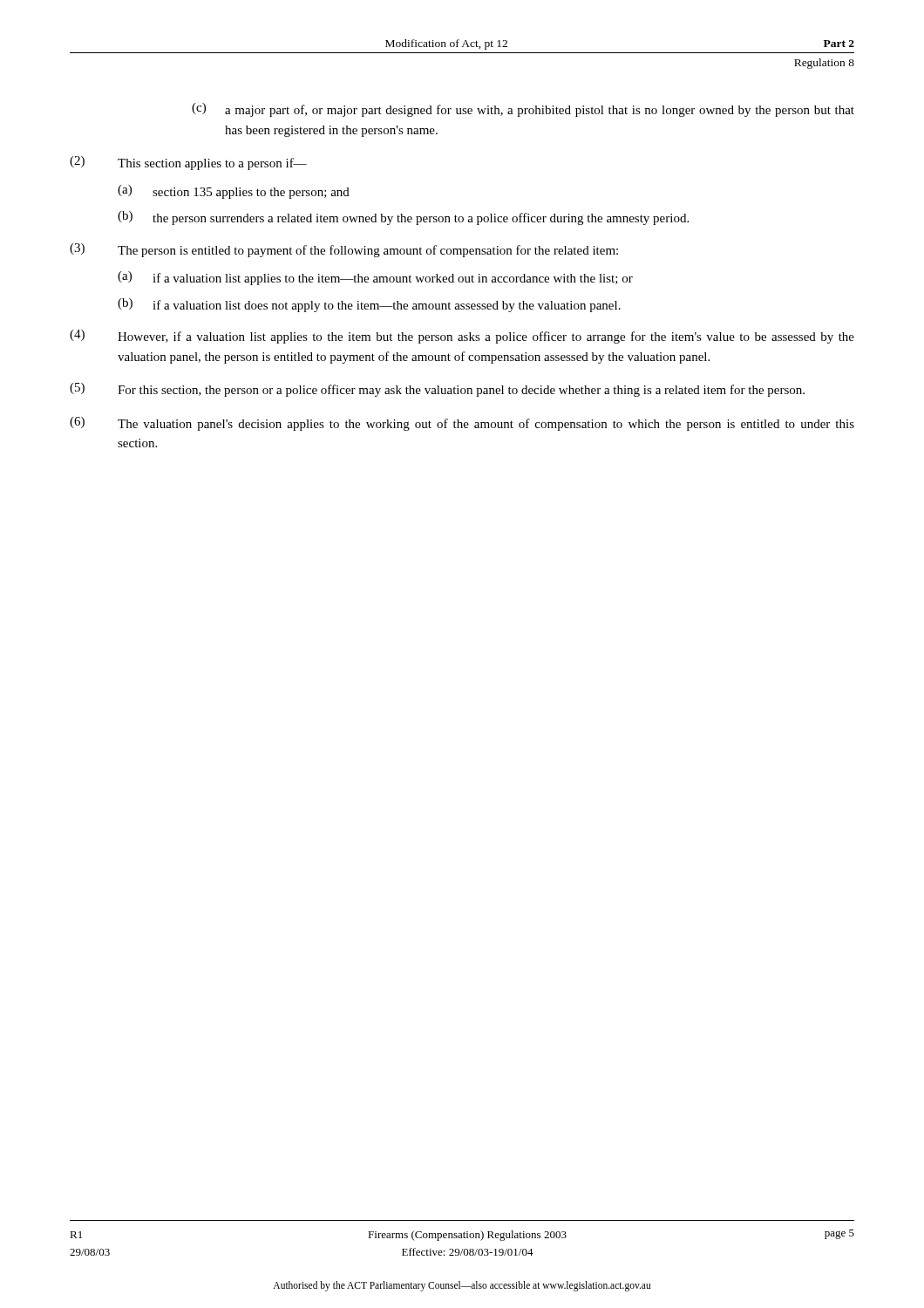Select the block starting "(a) section 135 applies to the"
The image size is (924, 1308).
tap(234, 192)
